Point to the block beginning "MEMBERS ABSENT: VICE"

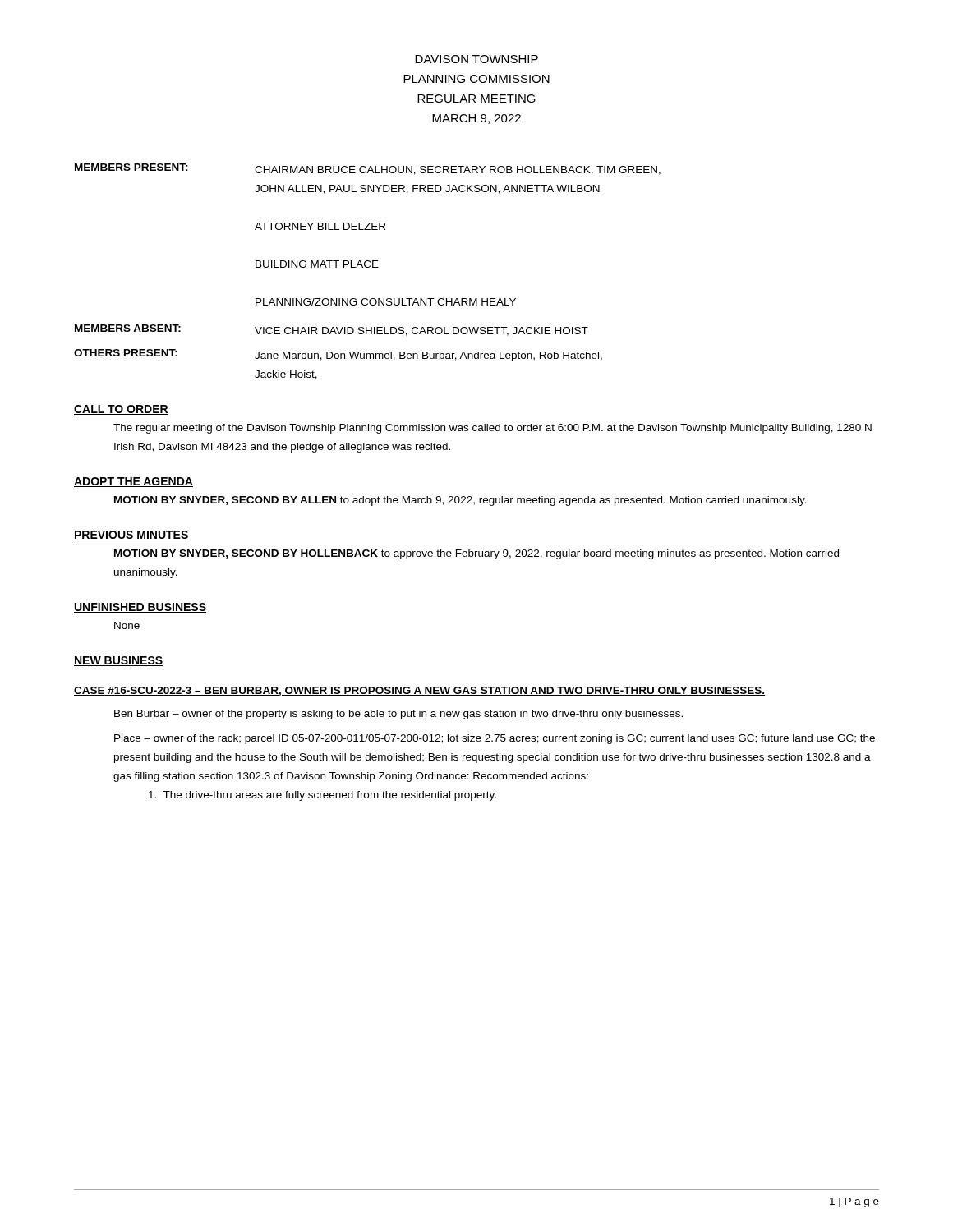[331, 331]
